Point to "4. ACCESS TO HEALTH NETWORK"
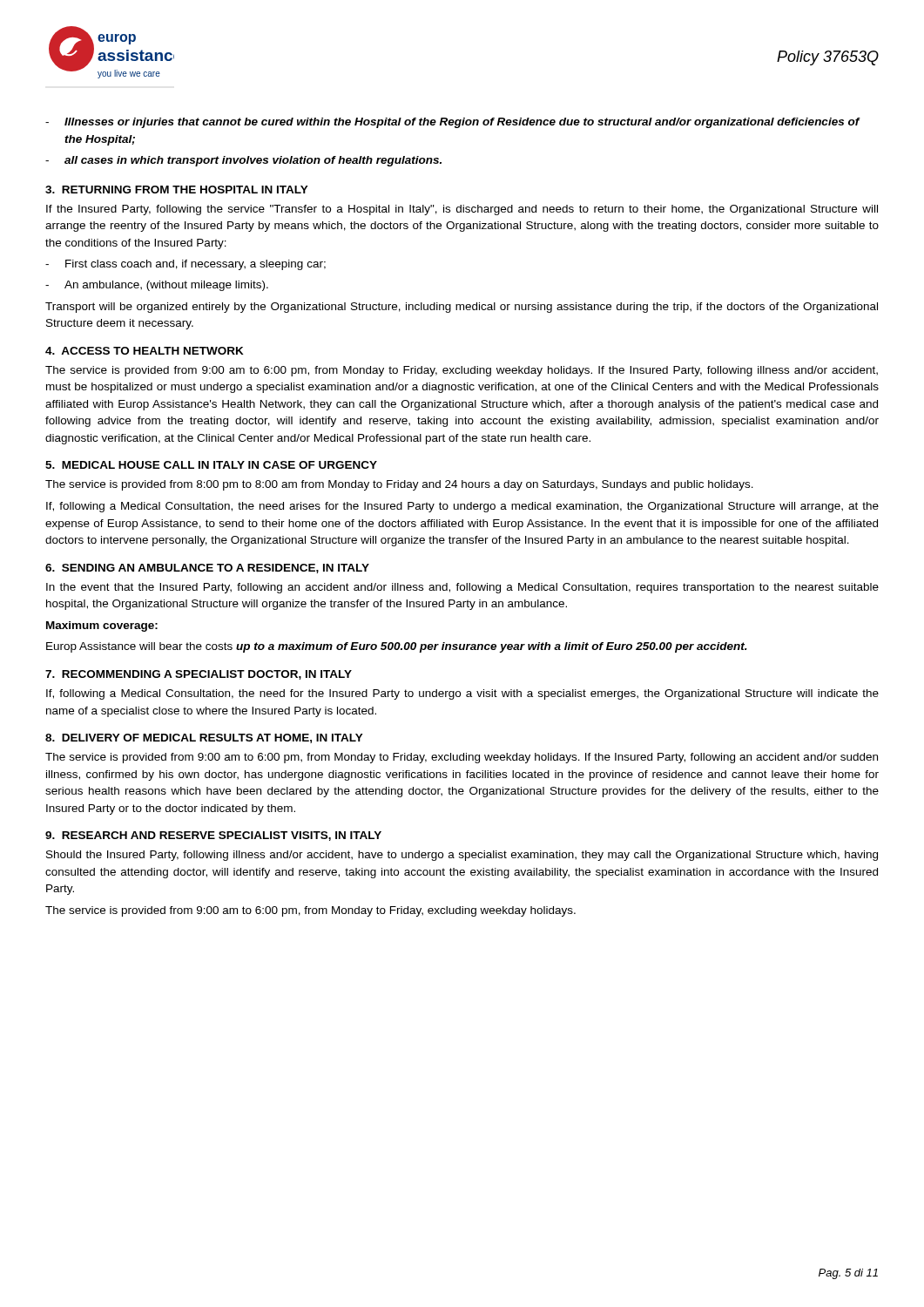Viewport: 924px width, 1307px height. [144, 350]
